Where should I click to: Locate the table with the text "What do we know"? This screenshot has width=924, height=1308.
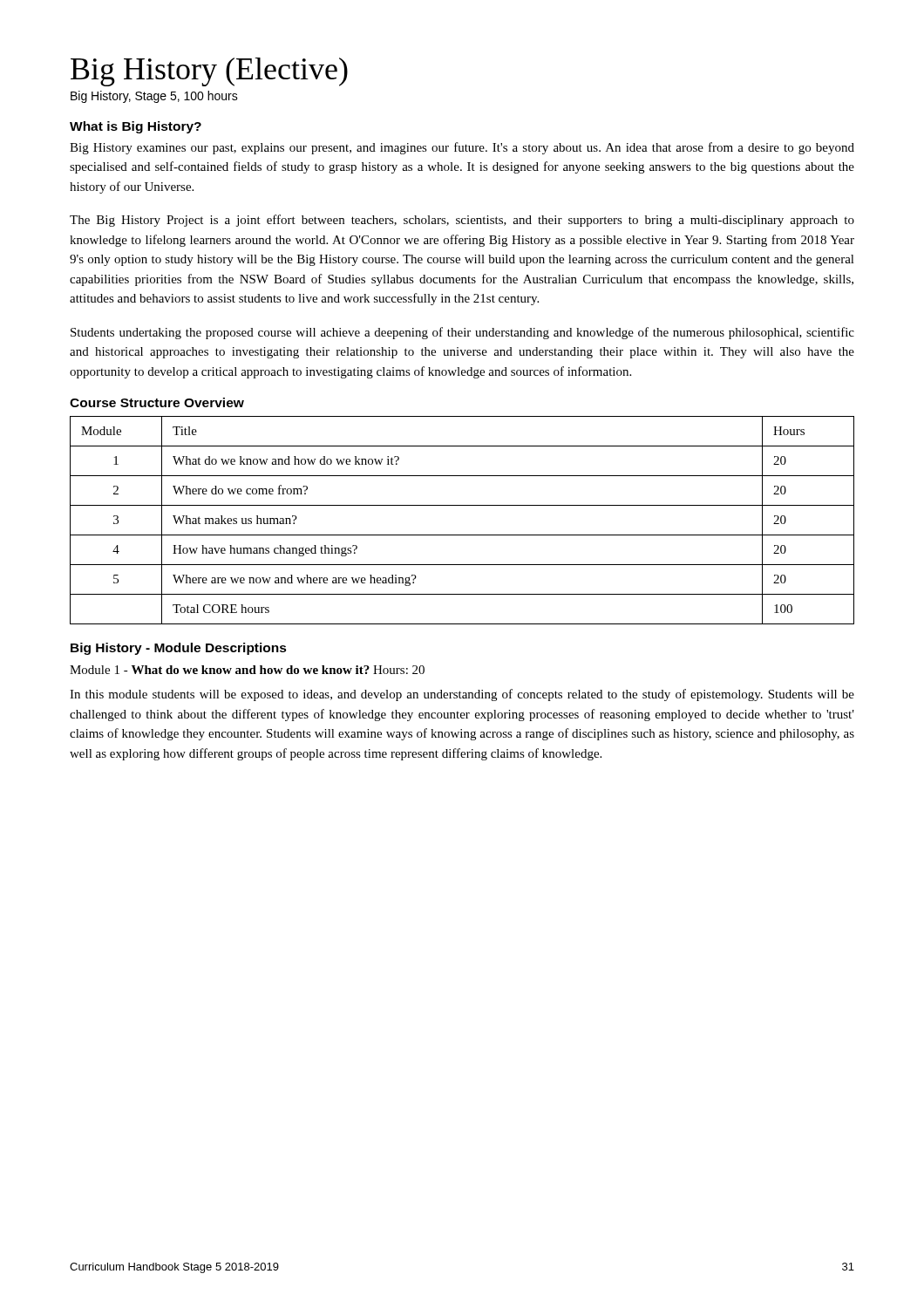click(462, 520)
